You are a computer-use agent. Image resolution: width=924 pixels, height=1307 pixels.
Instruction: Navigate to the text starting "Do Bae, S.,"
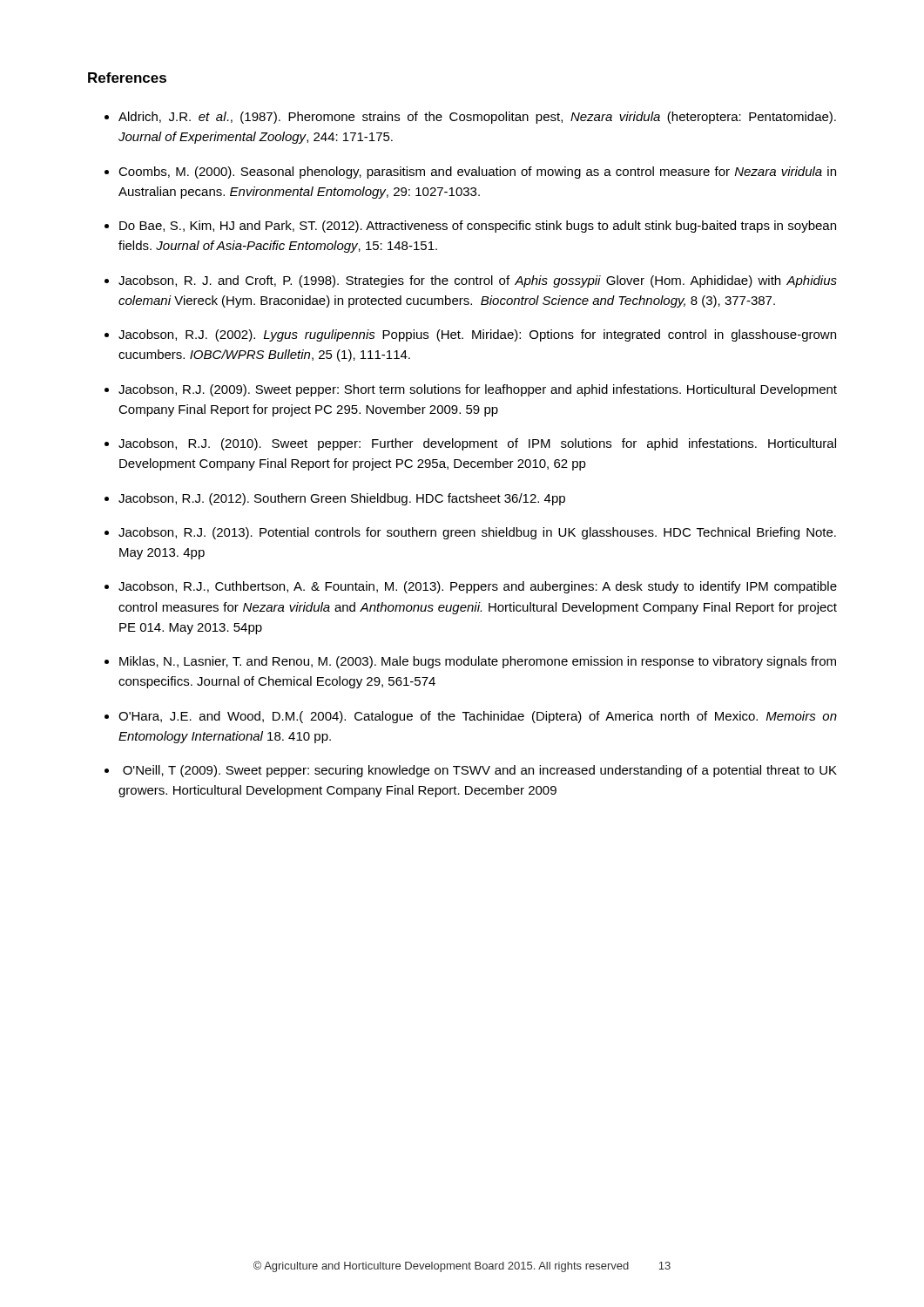coord(478,235)
